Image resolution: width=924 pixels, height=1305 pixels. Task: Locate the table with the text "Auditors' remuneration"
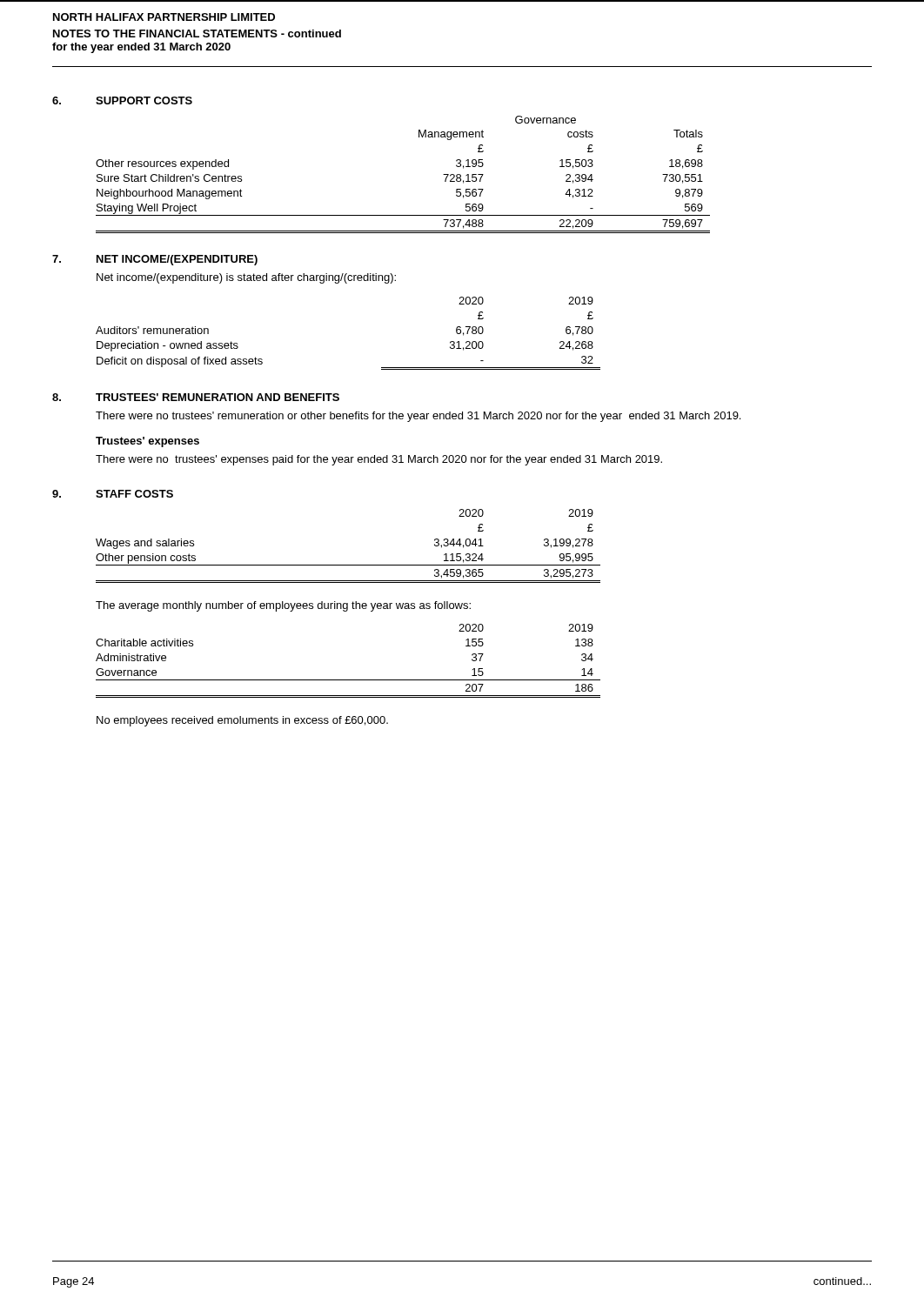point(484,332)
